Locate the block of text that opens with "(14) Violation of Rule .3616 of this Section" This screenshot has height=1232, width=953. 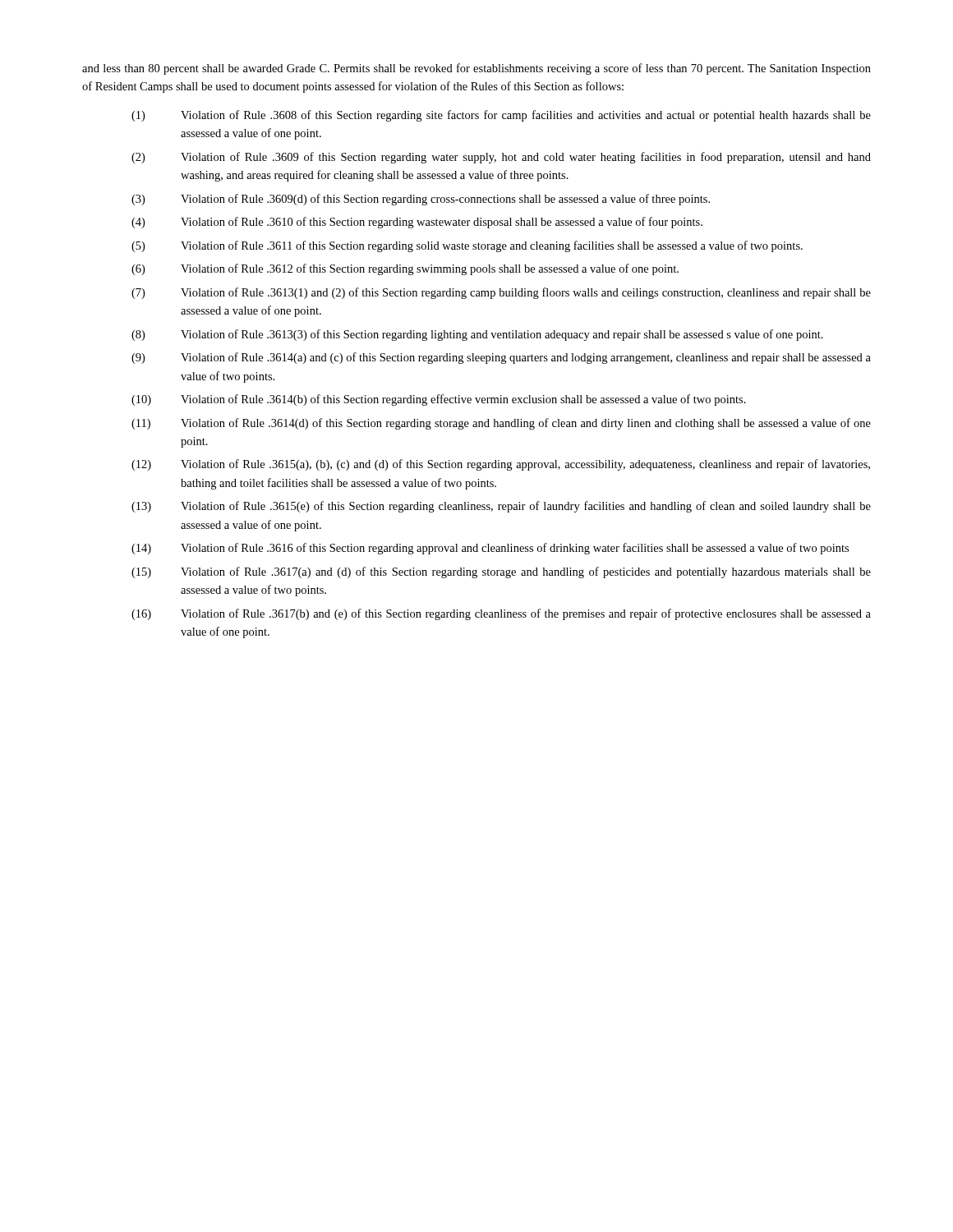[x=501, y=548]
